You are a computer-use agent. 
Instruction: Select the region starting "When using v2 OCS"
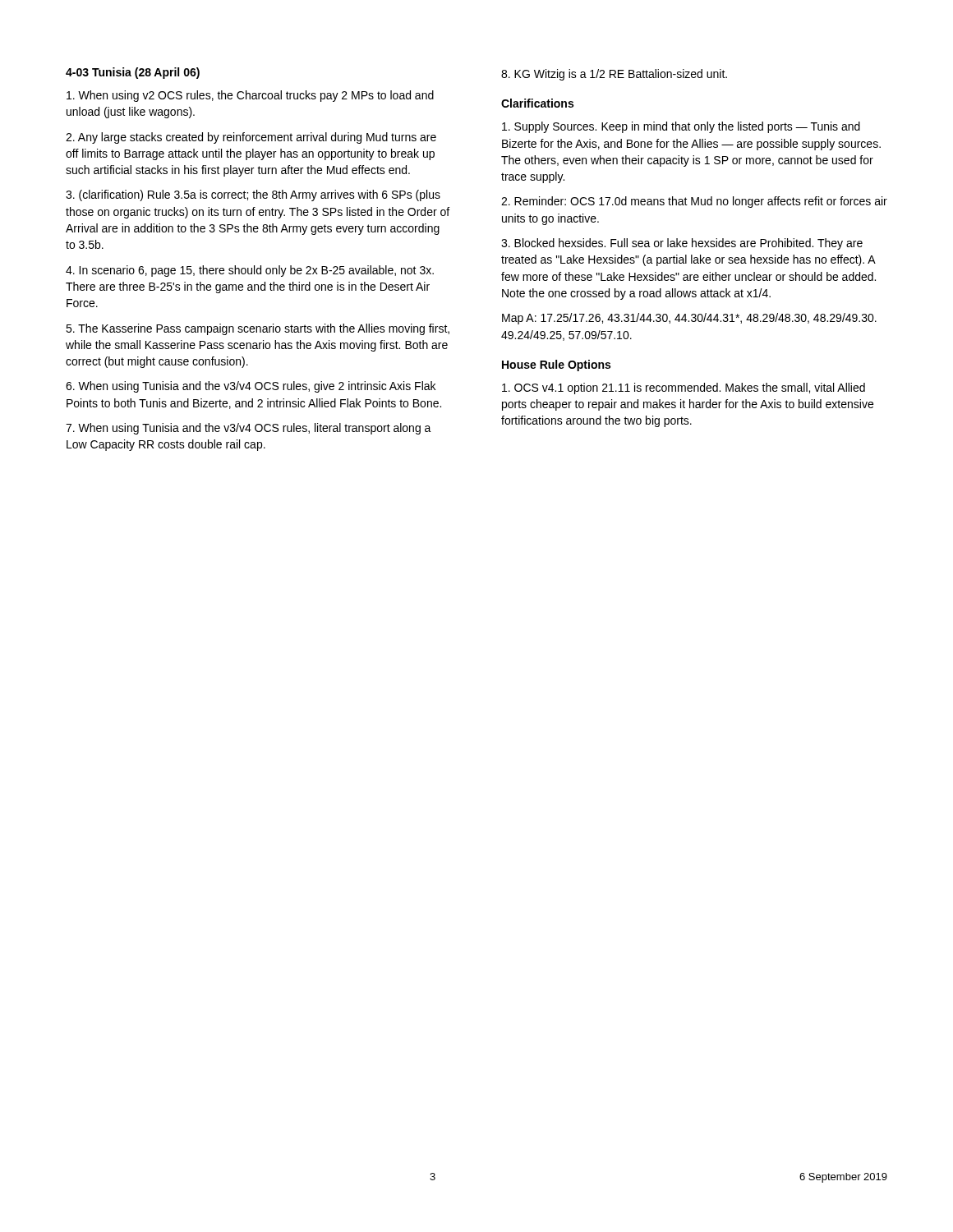[x=259, y=104]
